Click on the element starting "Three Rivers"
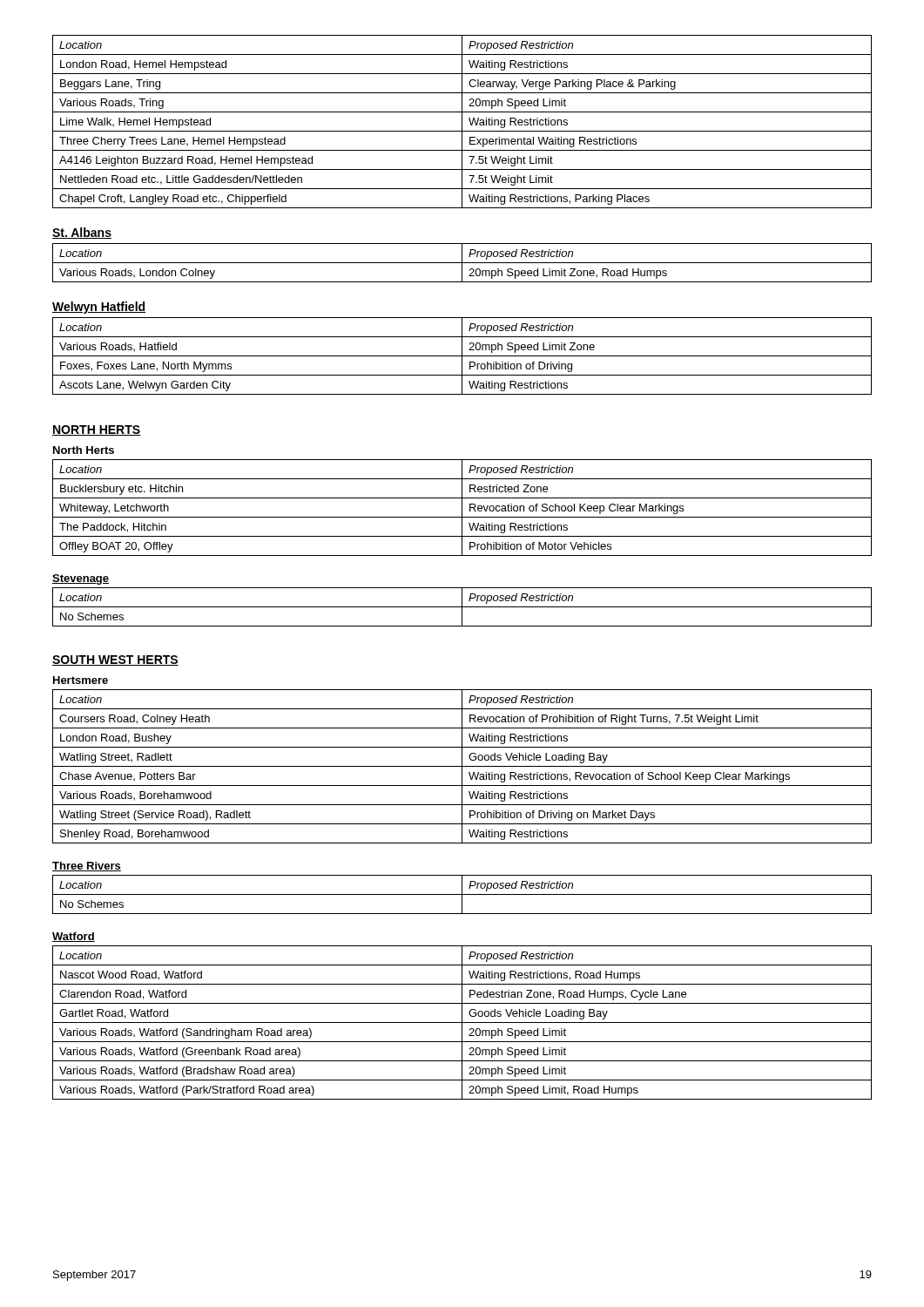This screenshot has height=1307, width=924. (87, 866)
